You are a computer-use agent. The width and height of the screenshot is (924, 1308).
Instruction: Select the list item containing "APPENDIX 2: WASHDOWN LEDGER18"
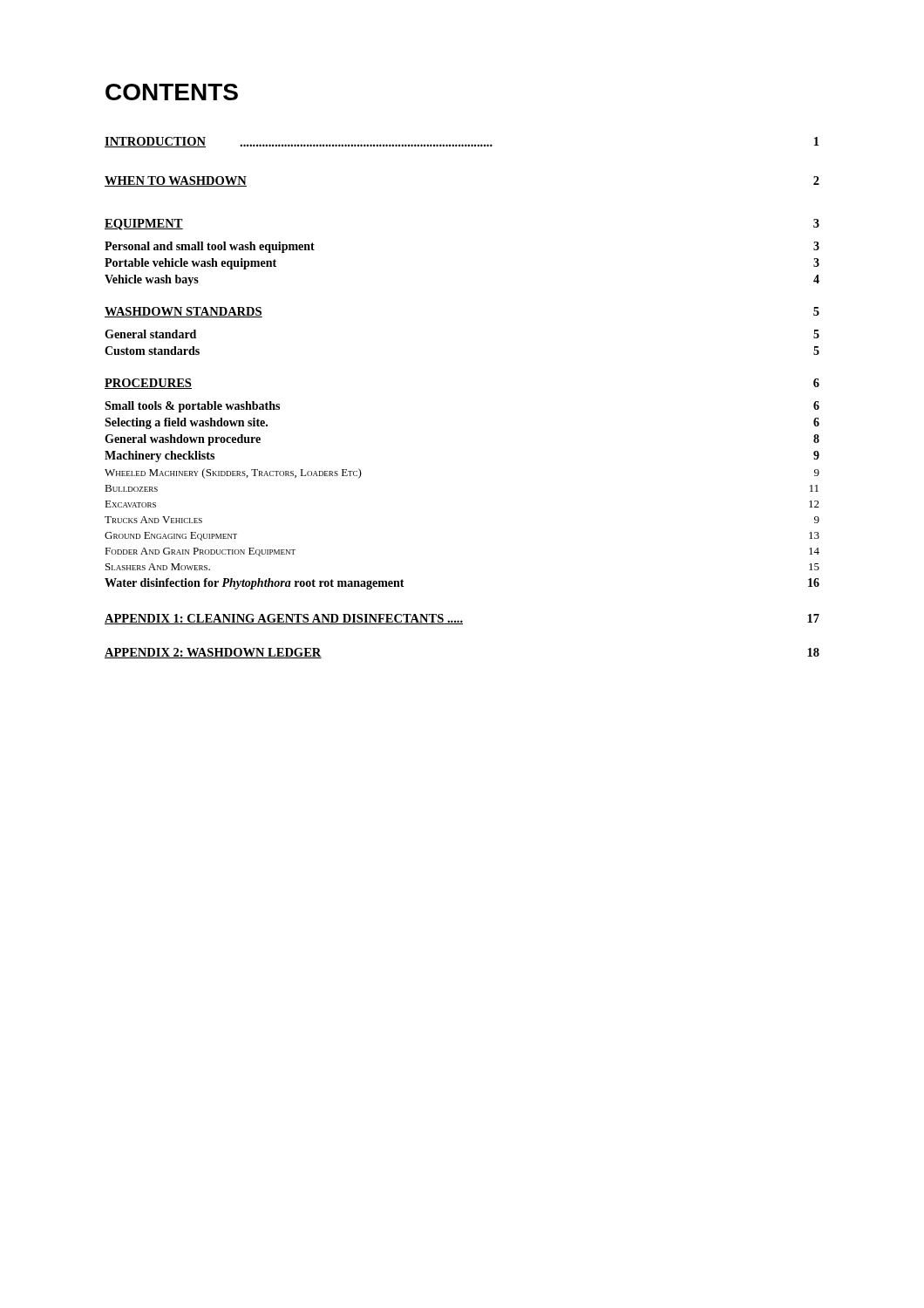coord(213,653)
